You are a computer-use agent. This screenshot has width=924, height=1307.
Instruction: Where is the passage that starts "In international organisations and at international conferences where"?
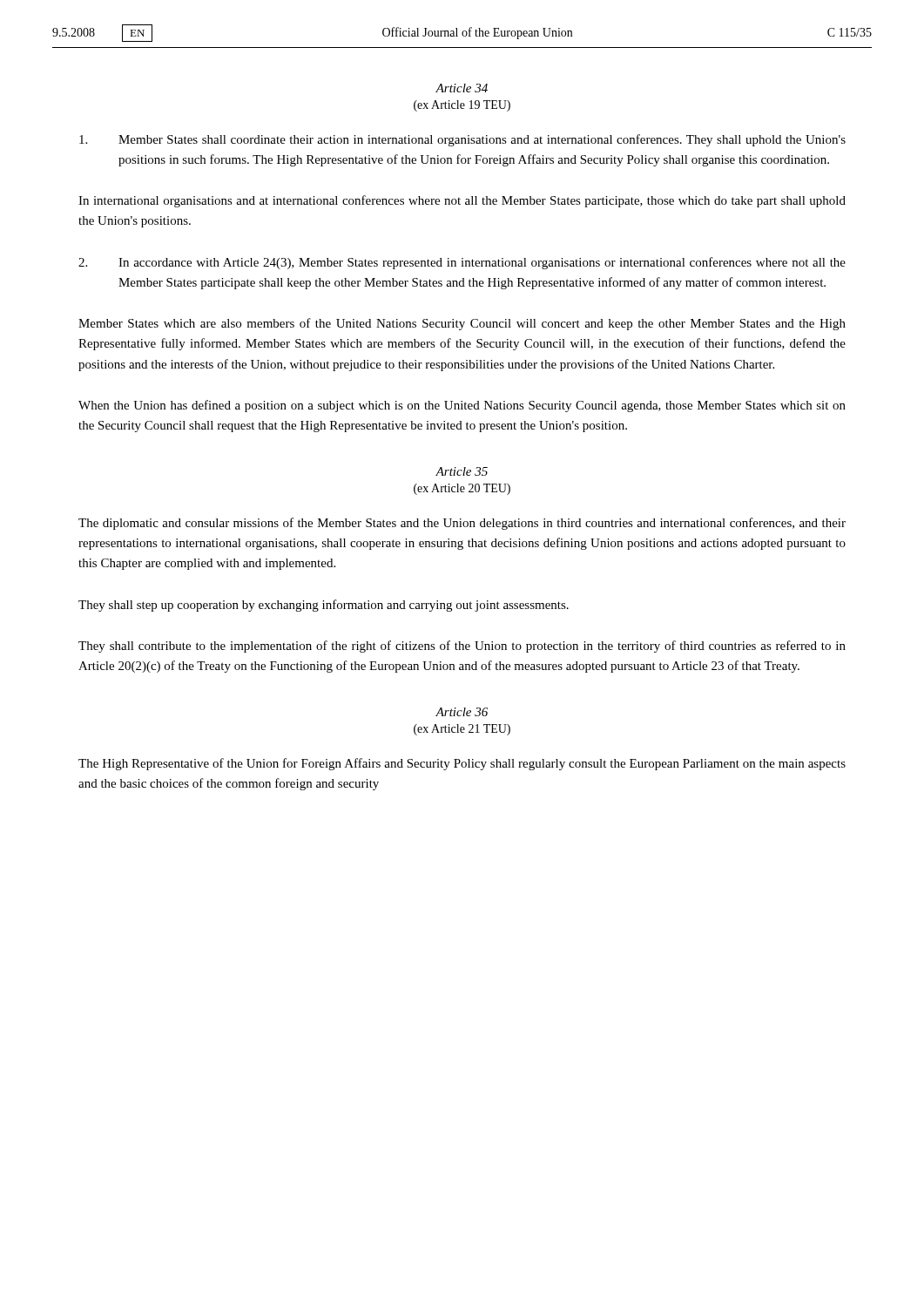click(x=462, y=211)
